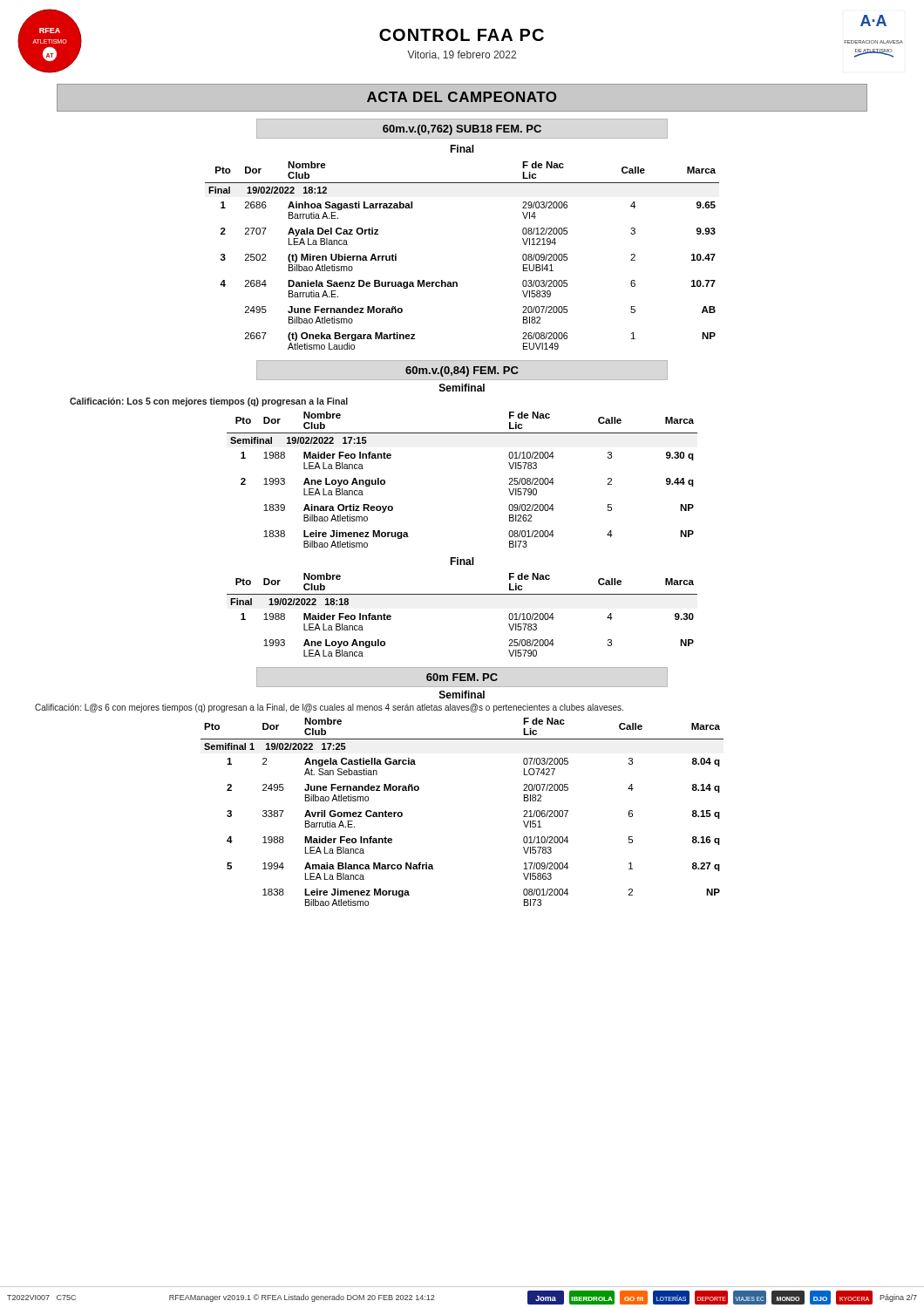Screen dimensions: 1308x924
Task: Navigate to the text block starting "Calificación: Los 5 con mejores"
Action: pos(209,401)
